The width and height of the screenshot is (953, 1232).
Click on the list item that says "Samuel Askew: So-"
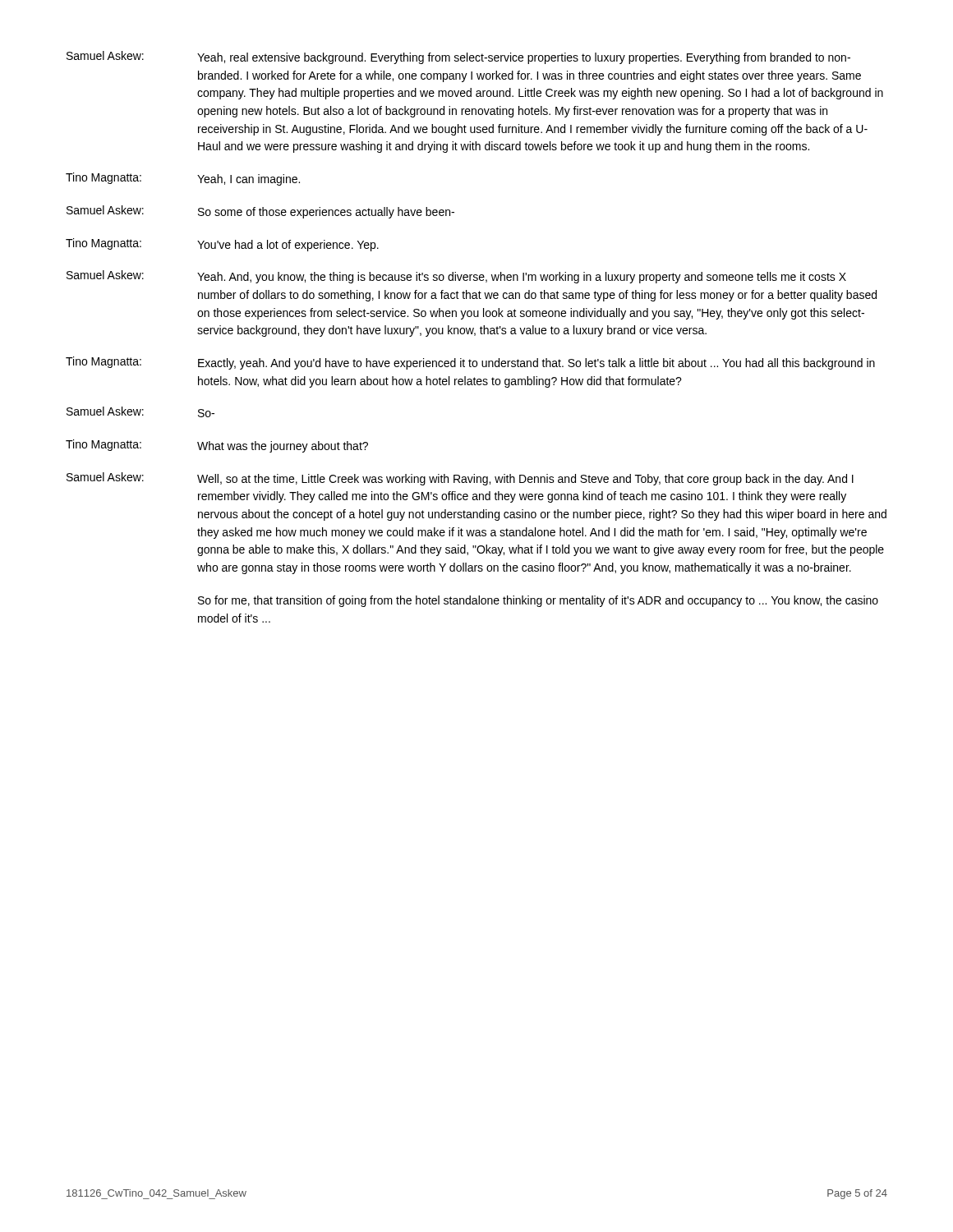tap(140, 412)
